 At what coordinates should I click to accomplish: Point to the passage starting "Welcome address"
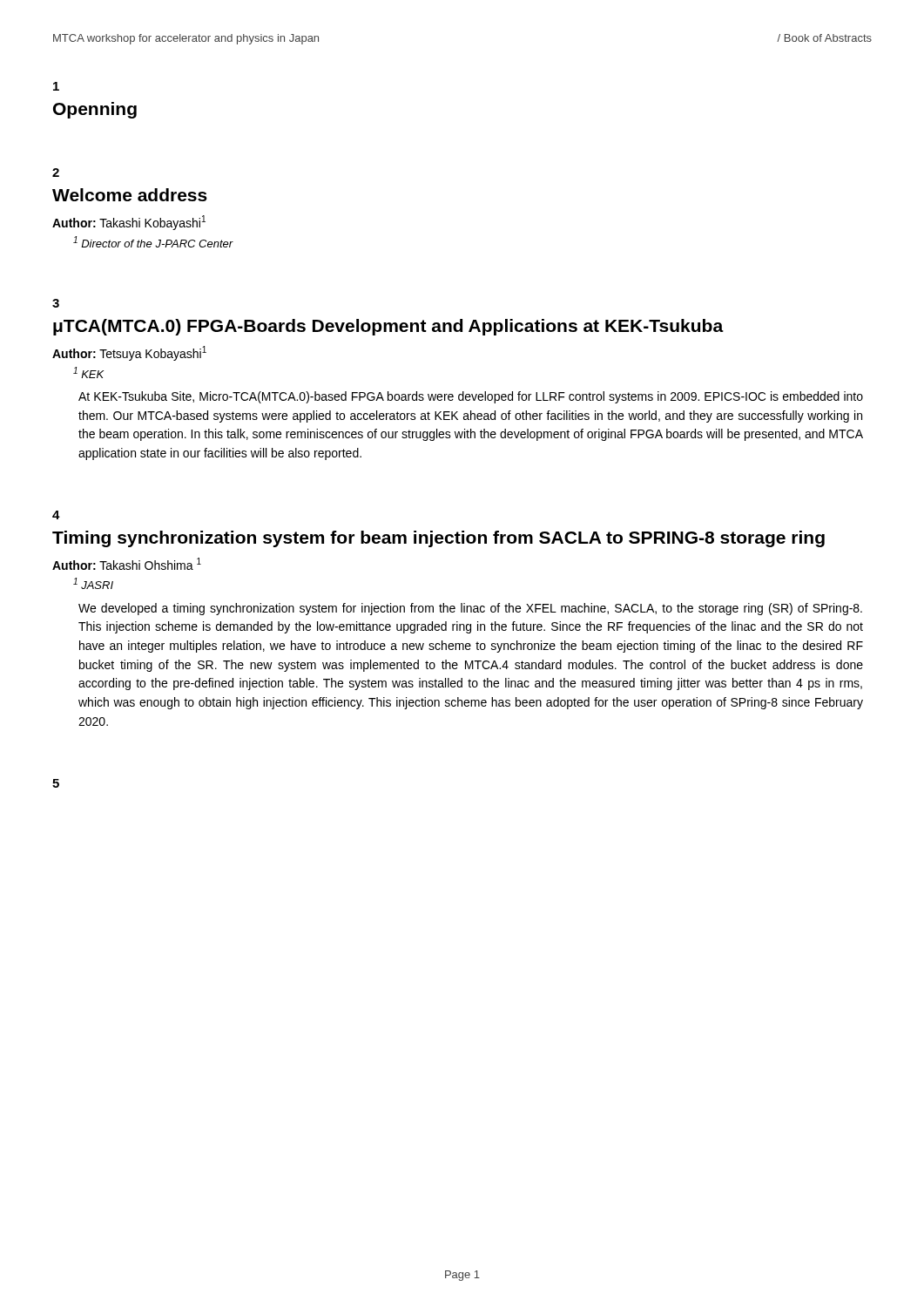130,195
